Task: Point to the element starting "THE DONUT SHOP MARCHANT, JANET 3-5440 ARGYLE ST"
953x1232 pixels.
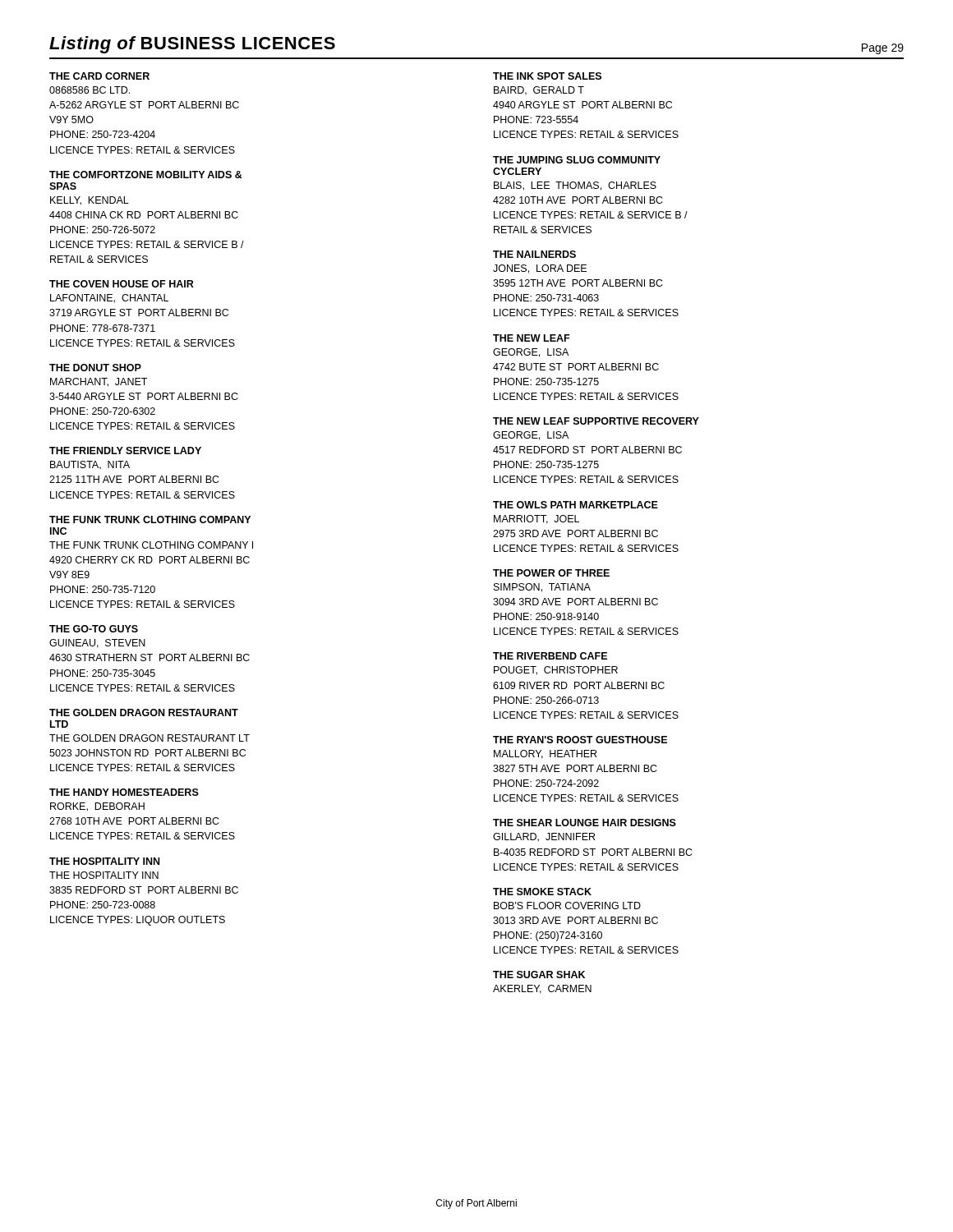Action: point(95,368)
